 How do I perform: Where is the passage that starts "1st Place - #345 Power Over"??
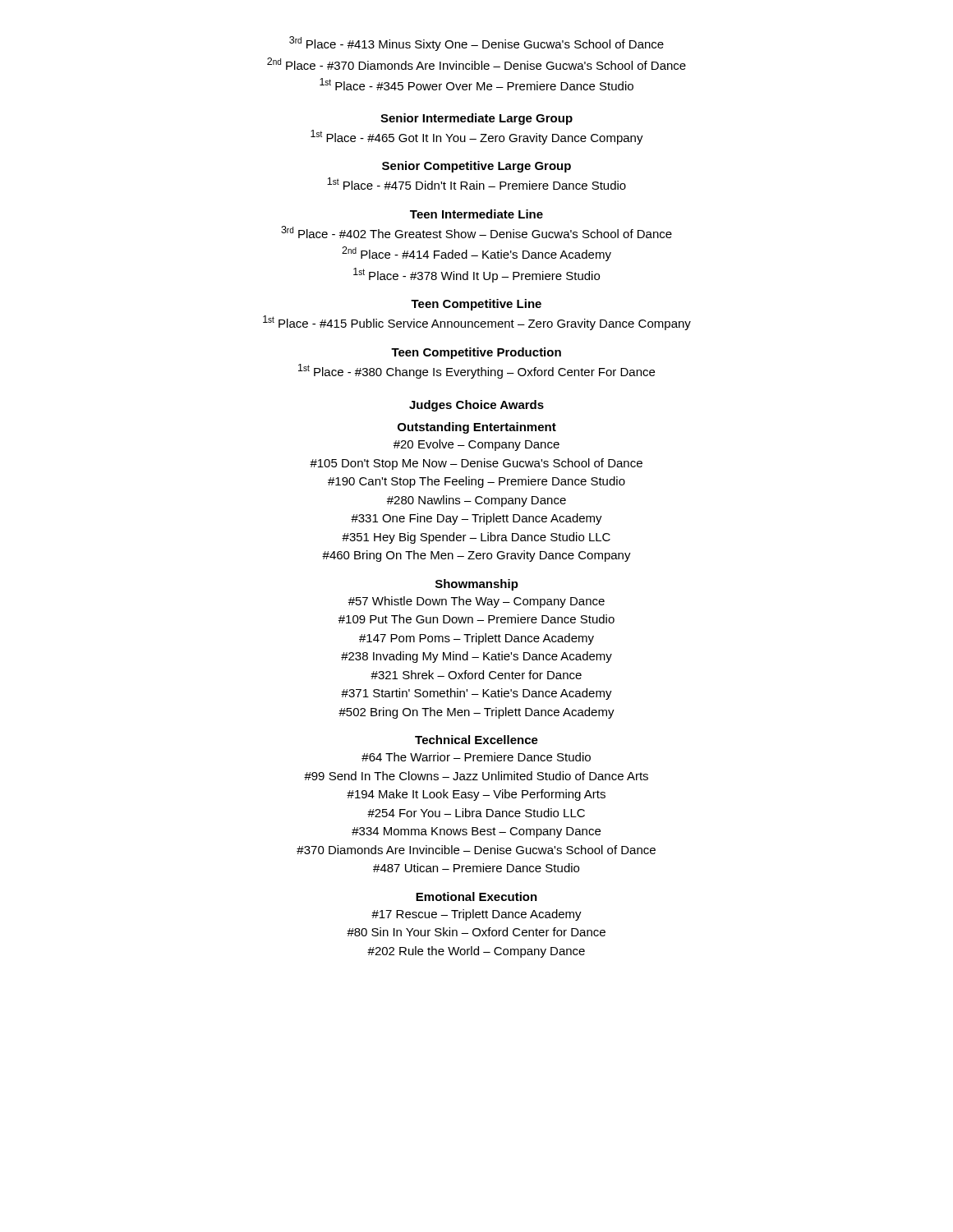tap(476, 85)
